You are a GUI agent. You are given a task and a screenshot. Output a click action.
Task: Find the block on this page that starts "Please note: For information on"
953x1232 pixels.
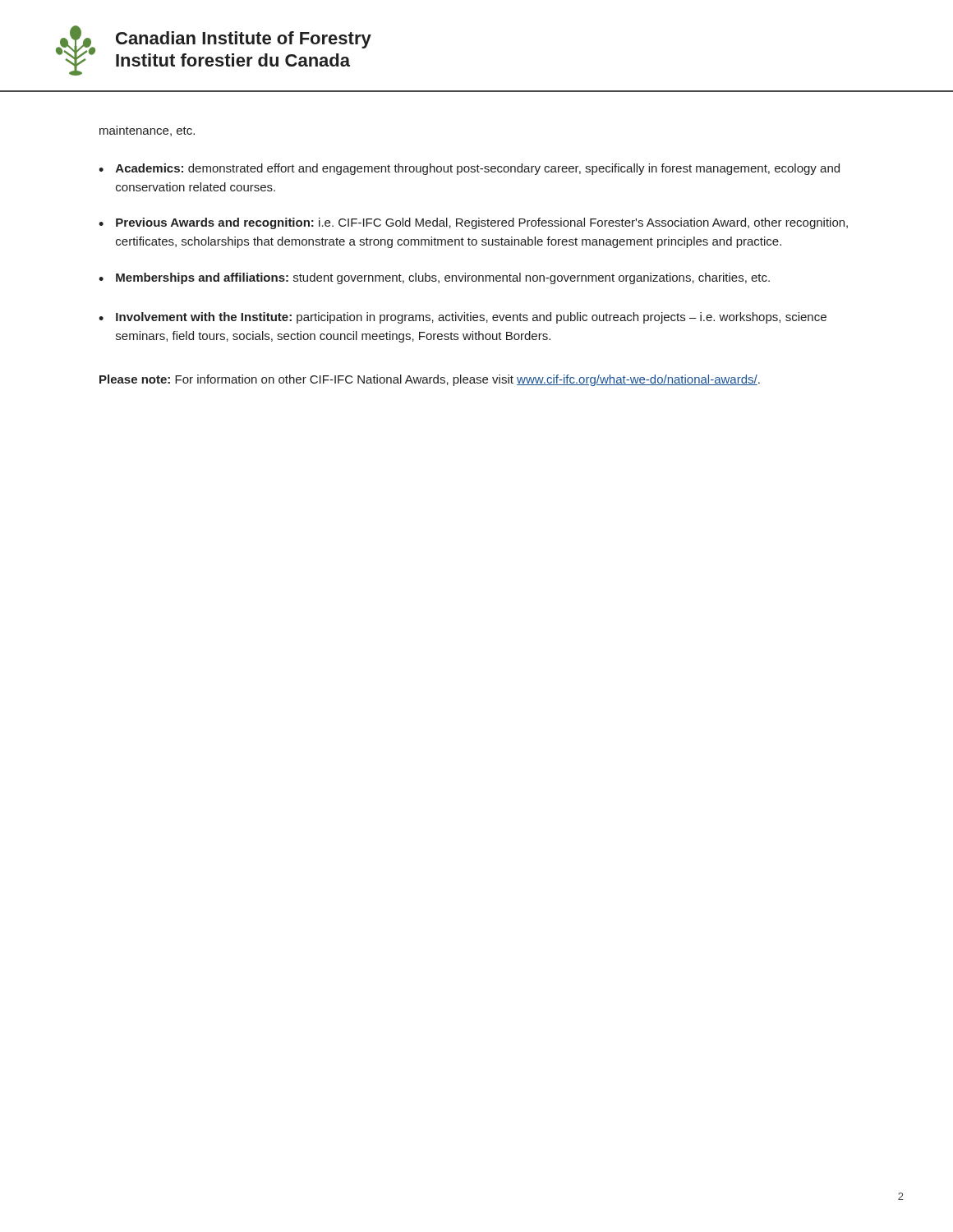point(430,379)
